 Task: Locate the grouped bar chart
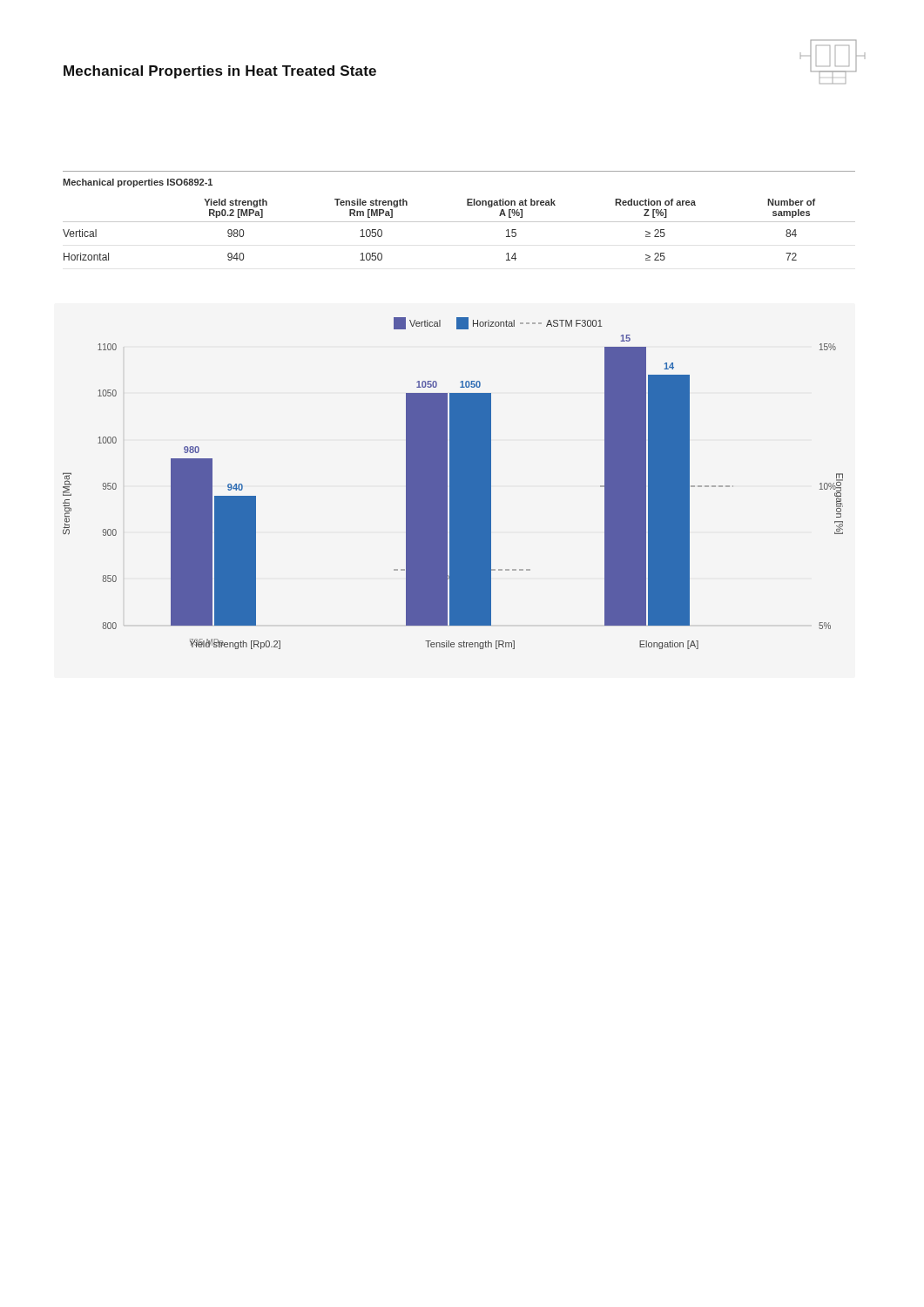point(455,491)
